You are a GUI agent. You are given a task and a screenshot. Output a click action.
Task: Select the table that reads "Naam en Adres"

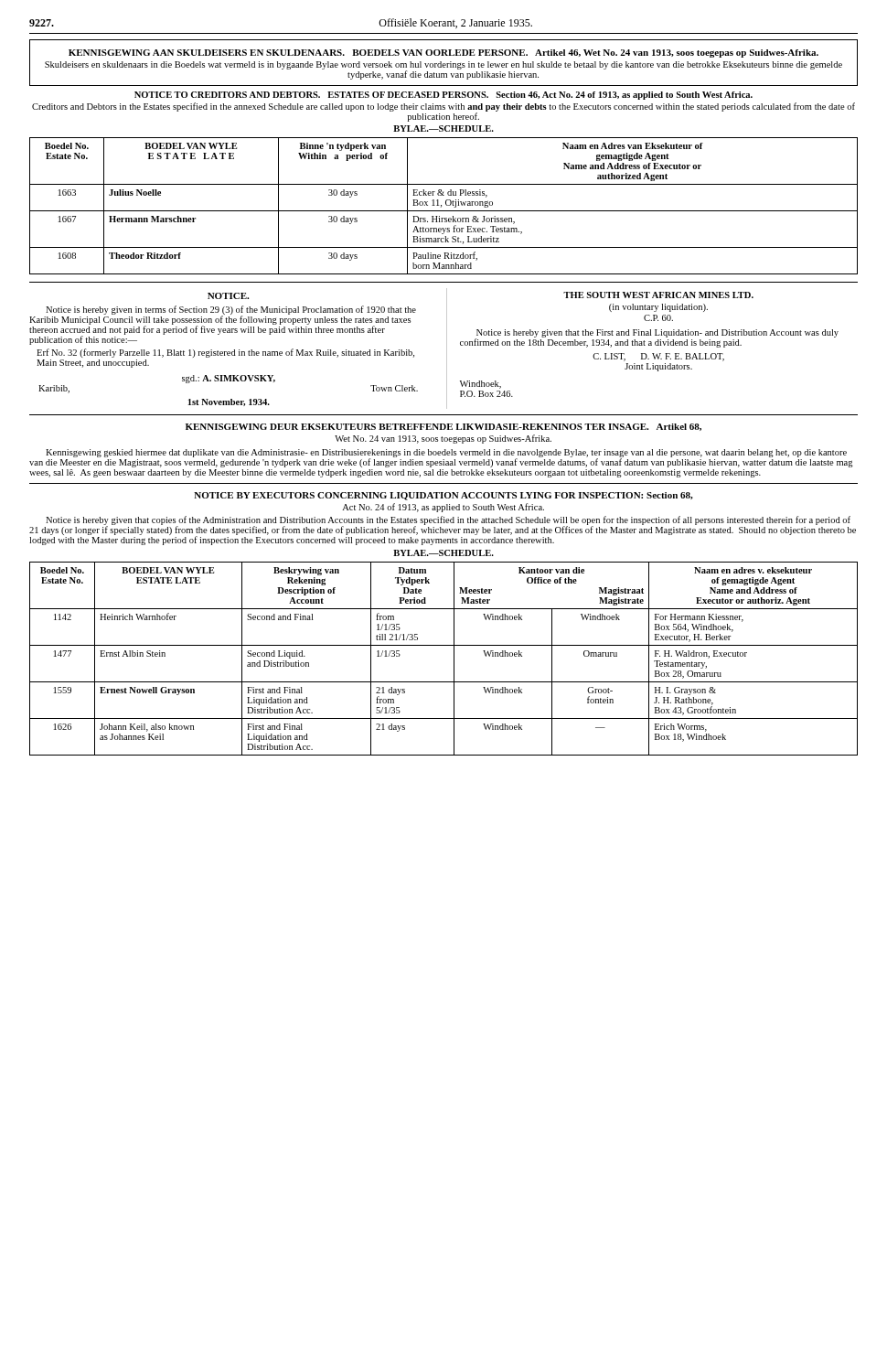coord(444,206)
